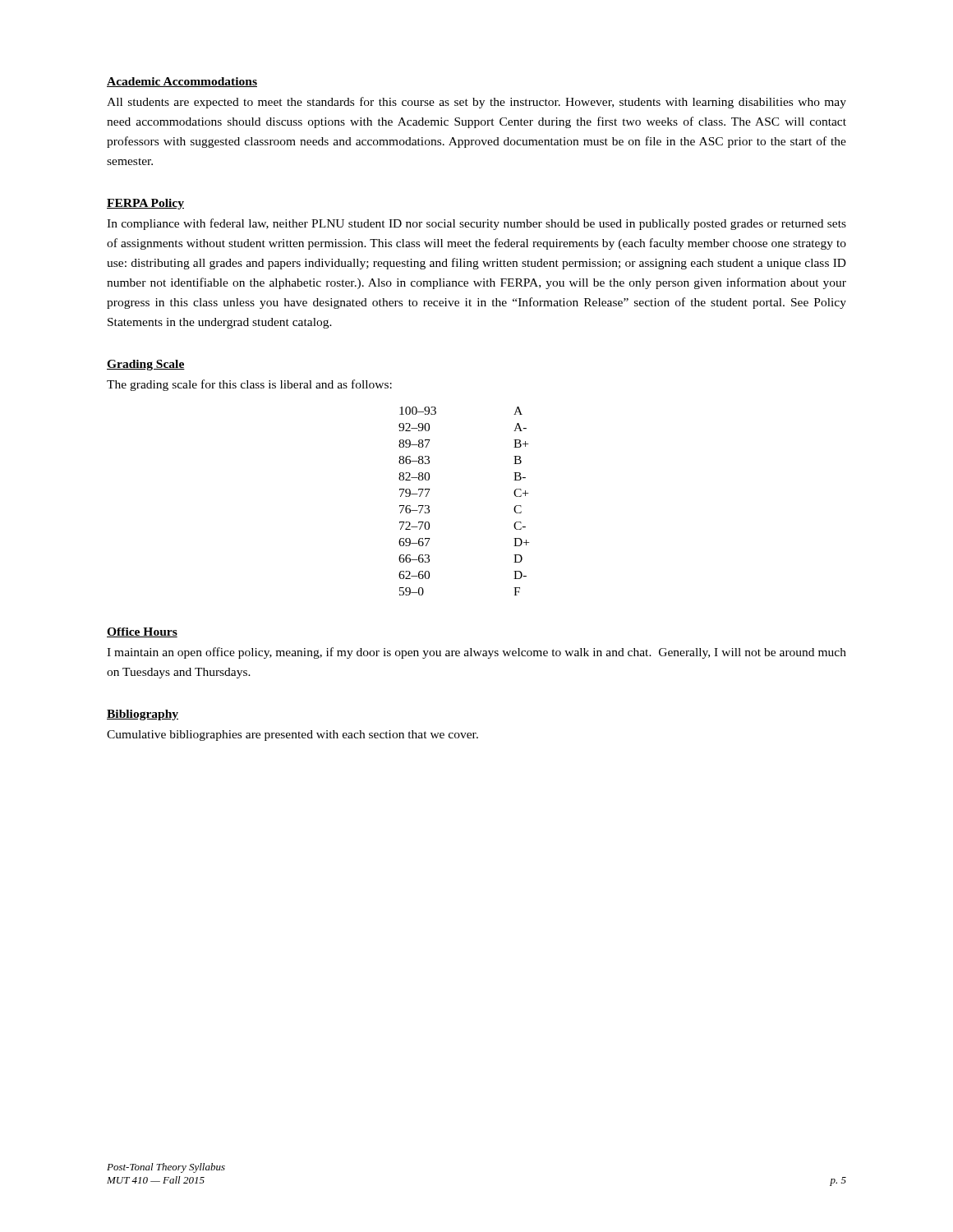Find the block starting "Cumulative bibliographies are presented"
The height and width of the screenshot is (1232, 953).
pos(293,734)
